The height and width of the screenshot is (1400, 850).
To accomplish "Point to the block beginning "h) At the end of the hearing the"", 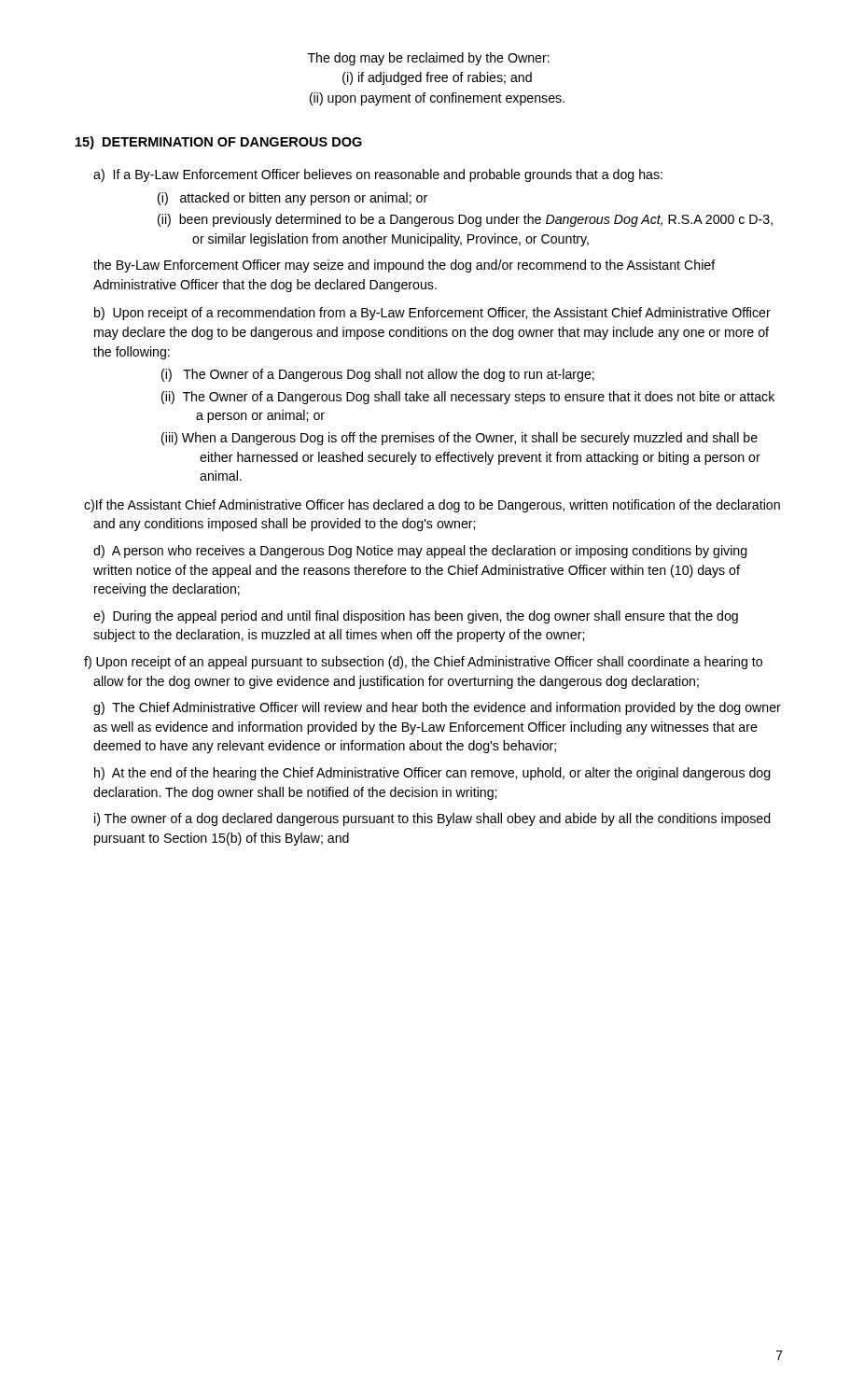I will click(x=438, y=783).
